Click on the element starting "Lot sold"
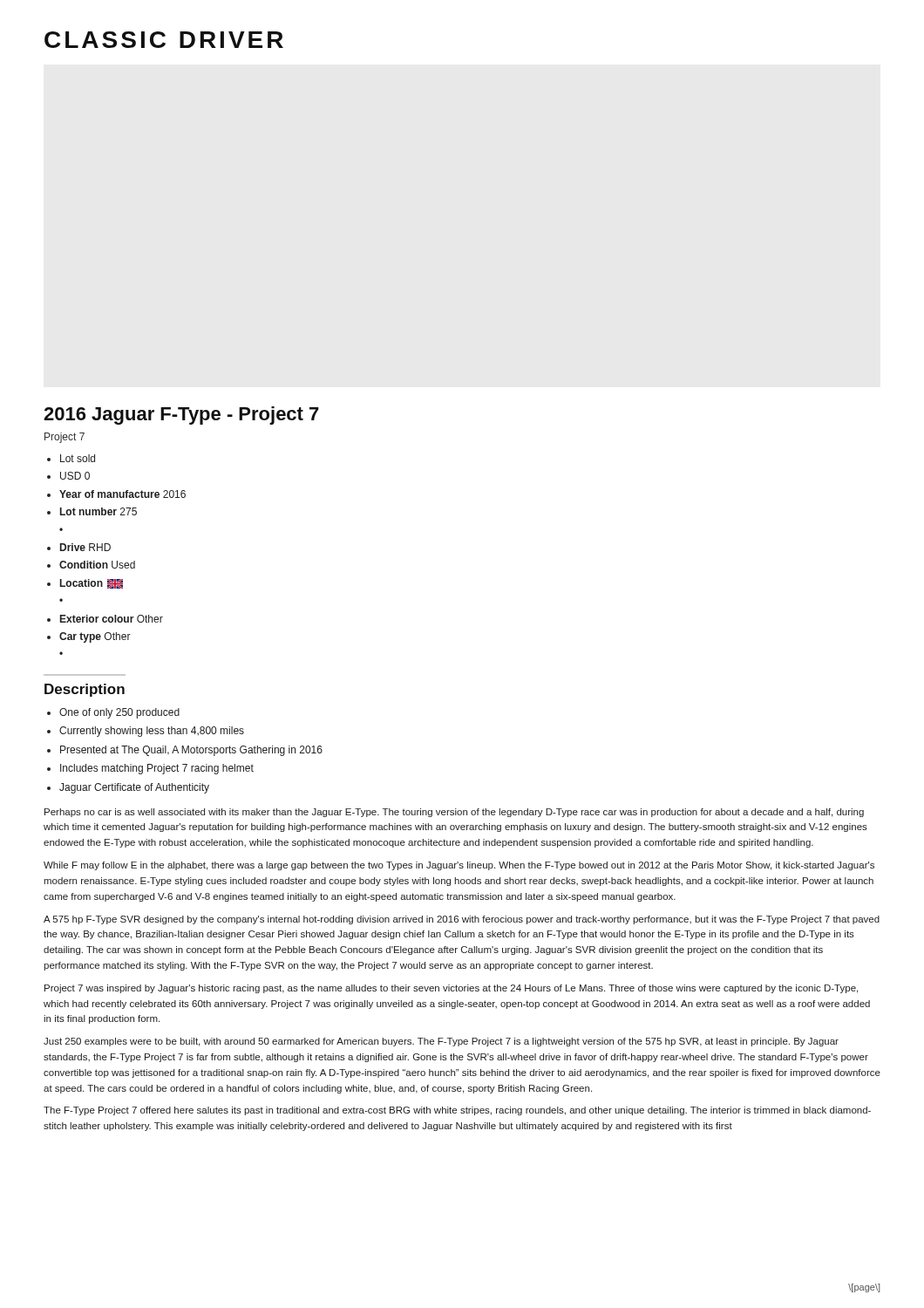 [78, 459]
